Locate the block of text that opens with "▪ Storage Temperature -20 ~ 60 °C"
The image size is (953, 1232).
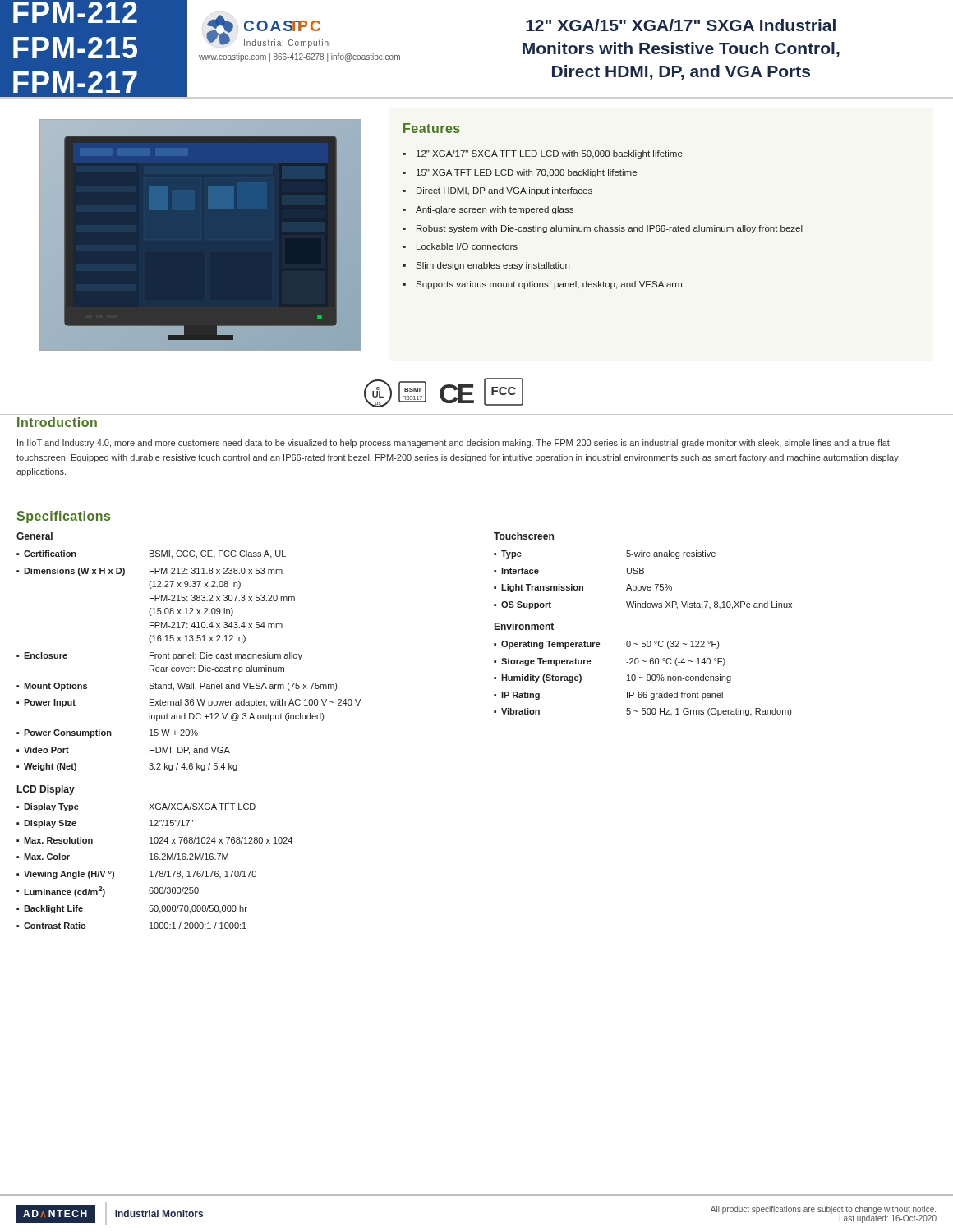click(x=546, y=662)
